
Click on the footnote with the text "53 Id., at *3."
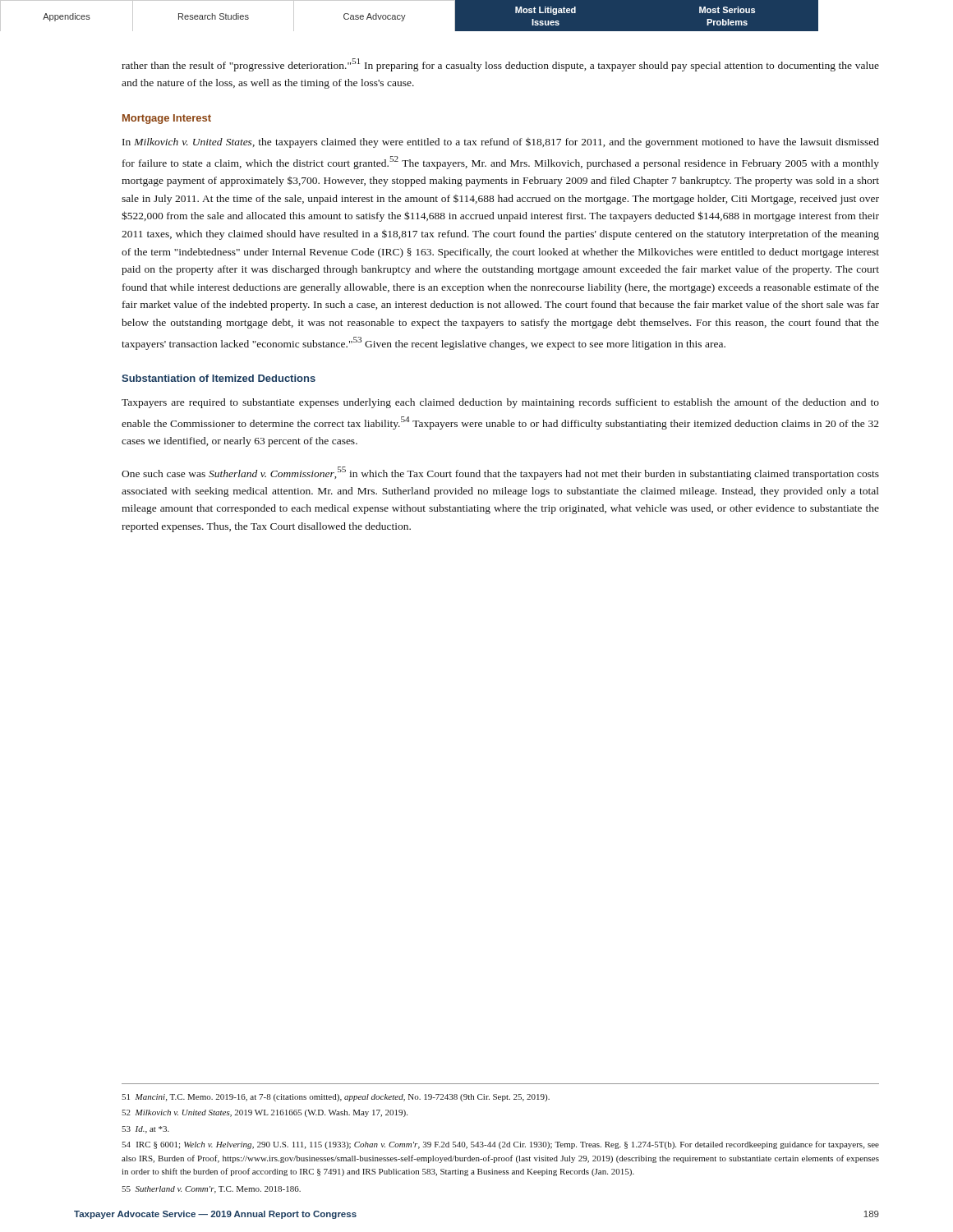(x=146, y=1128)
